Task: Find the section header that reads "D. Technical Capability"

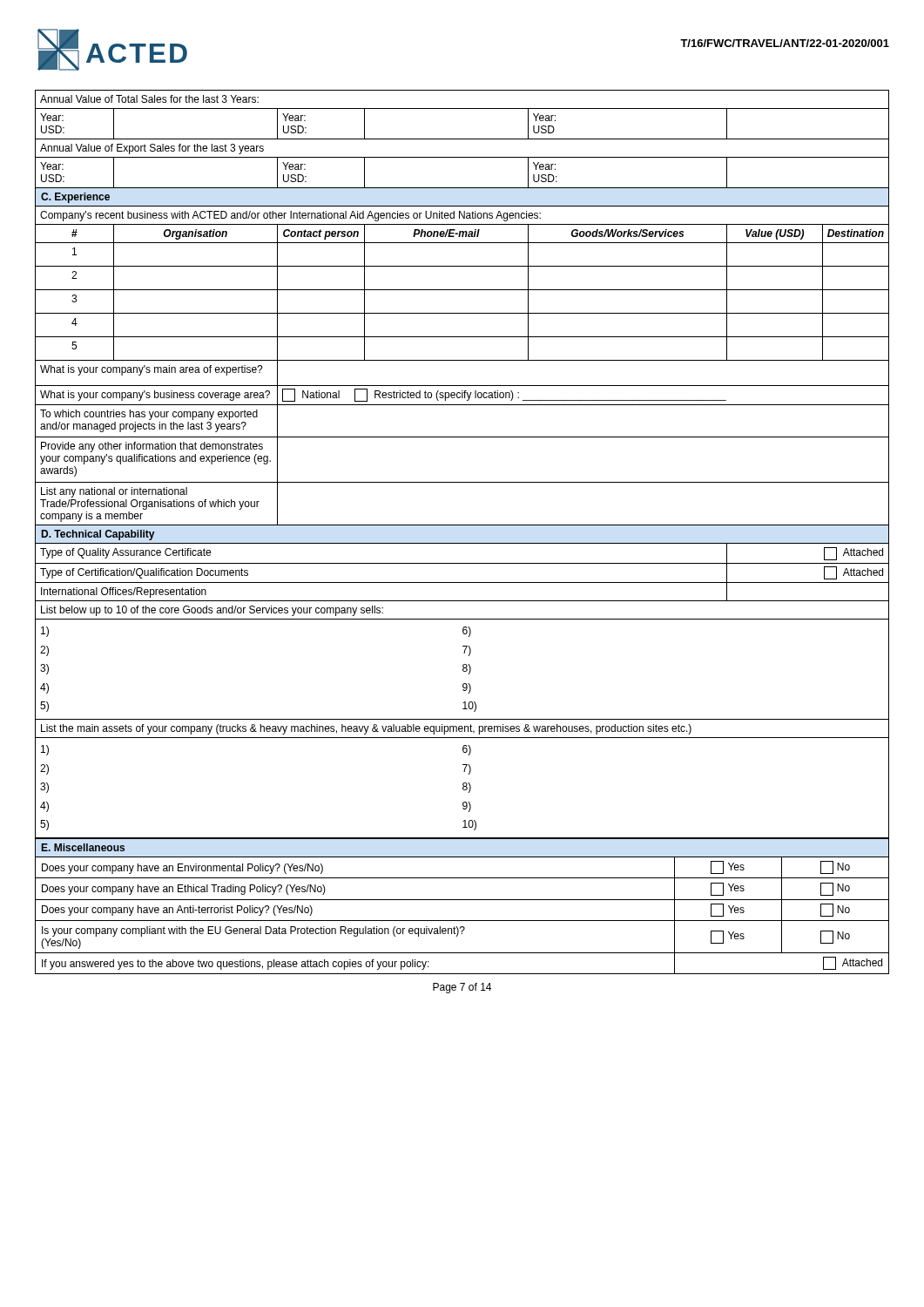Action: click(462, 534)
